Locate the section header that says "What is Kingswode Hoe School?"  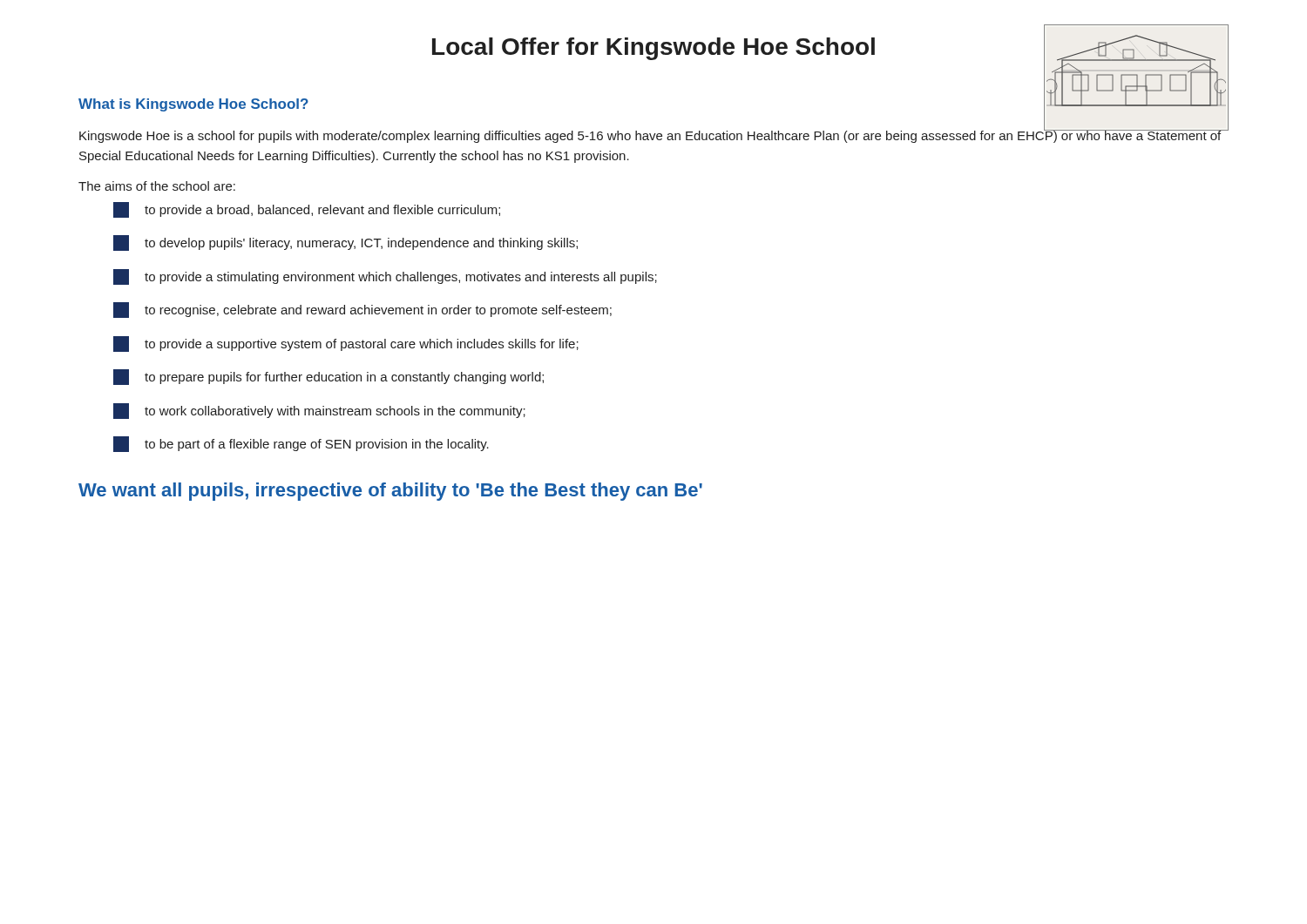point(194,104)
